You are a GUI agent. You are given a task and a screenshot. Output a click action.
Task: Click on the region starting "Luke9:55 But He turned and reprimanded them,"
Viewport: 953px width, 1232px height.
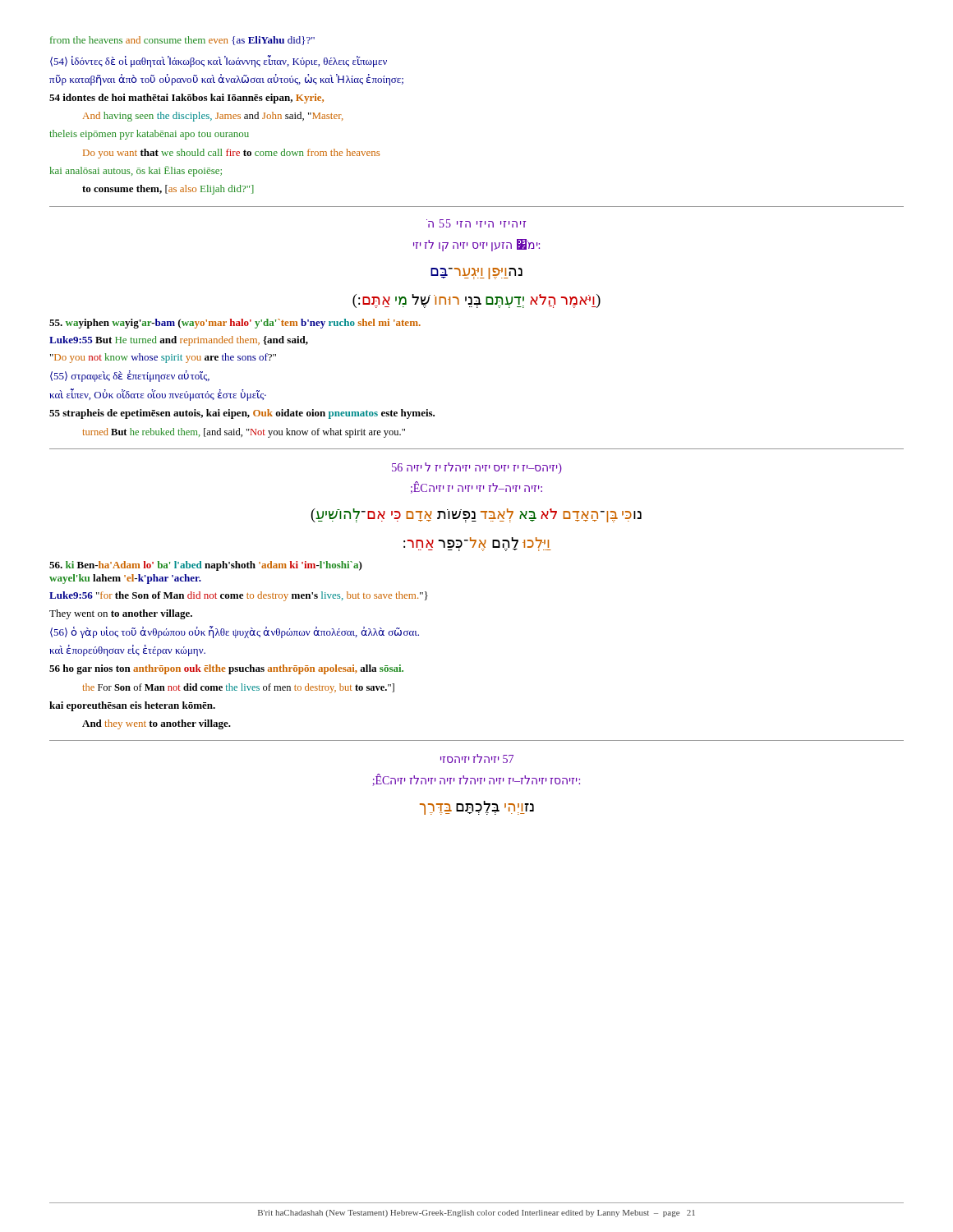[179, 348]
